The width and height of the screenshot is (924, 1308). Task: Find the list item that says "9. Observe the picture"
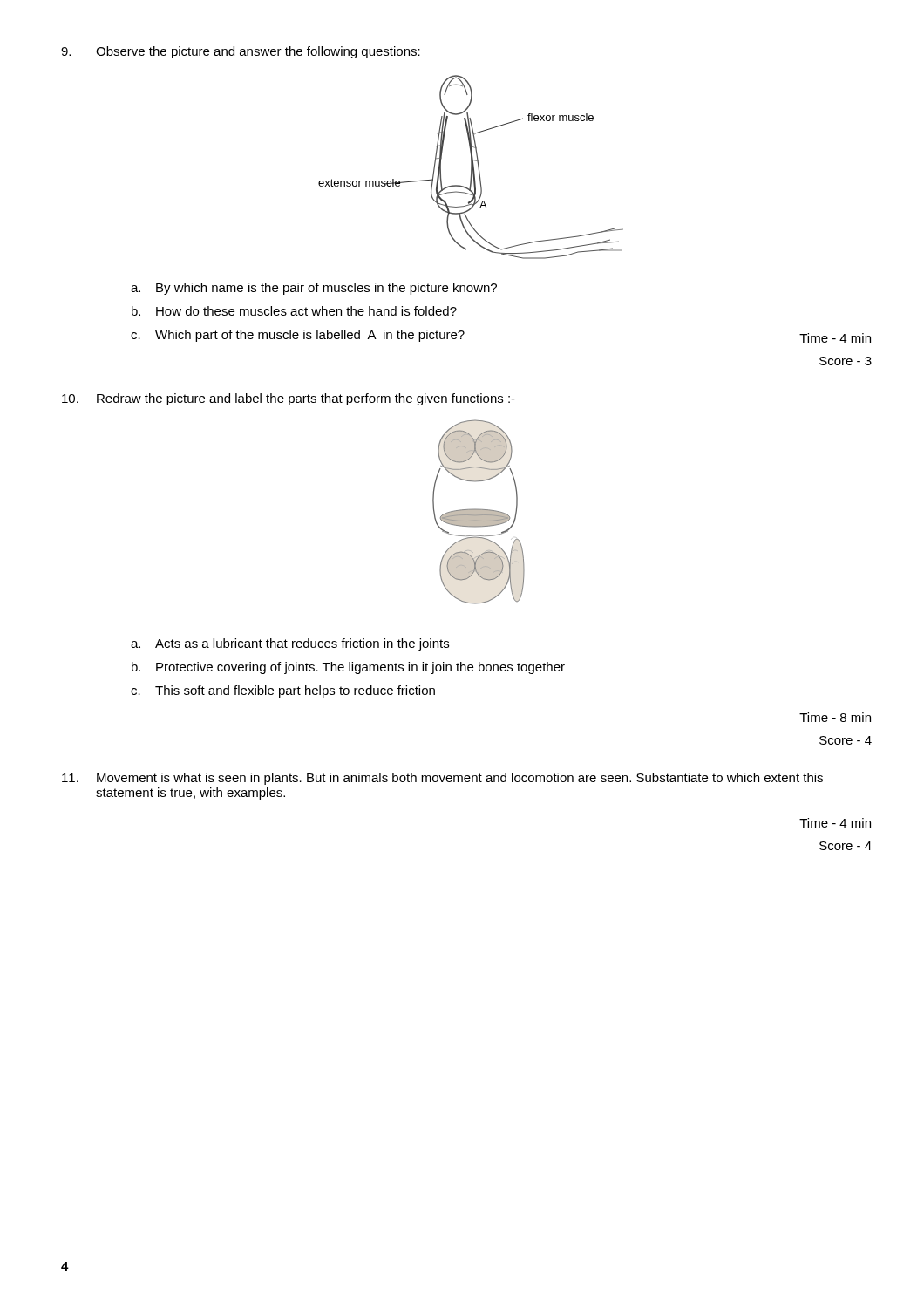pyautogui.click(x=241, y=51)
